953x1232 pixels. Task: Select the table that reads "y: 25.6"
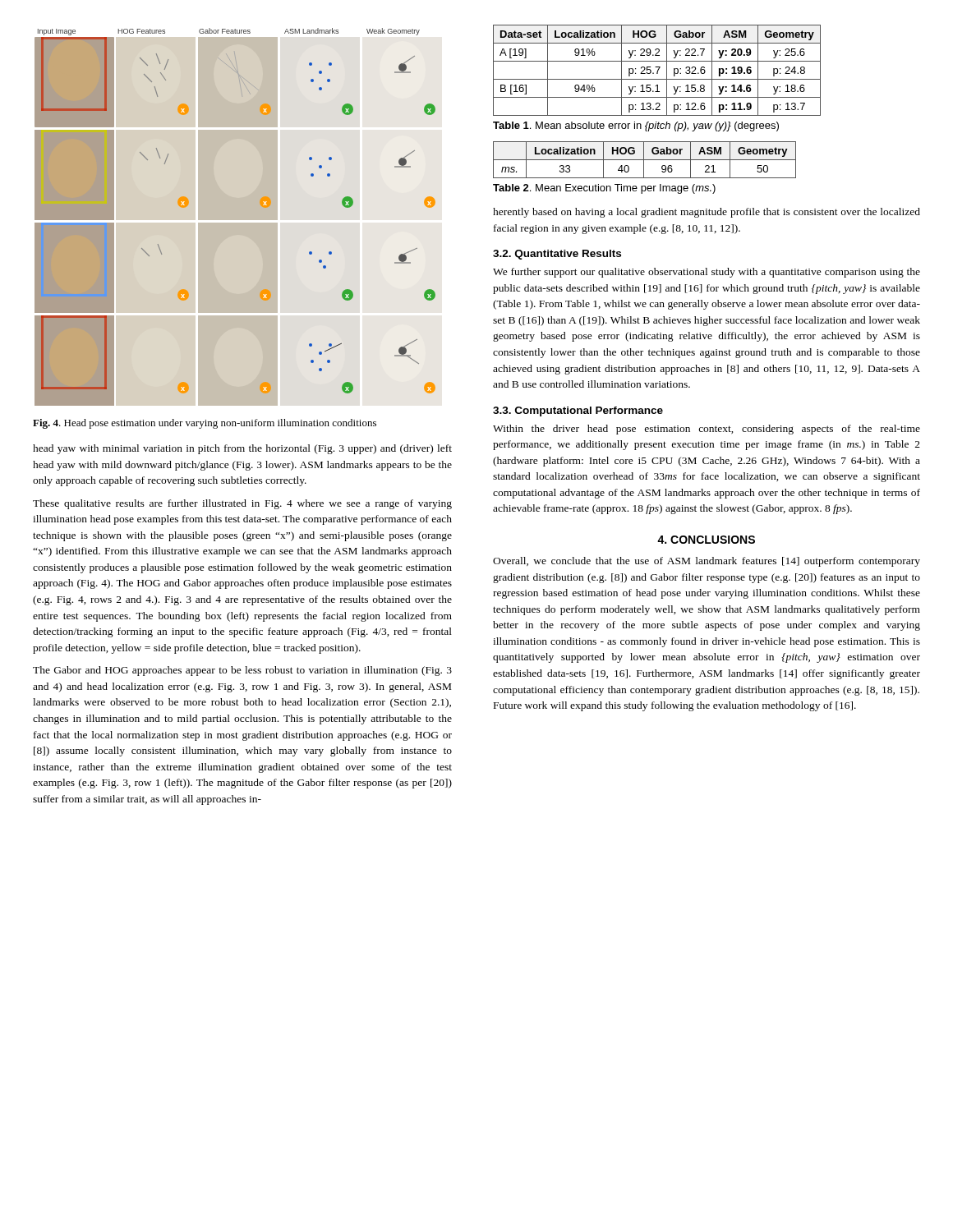click(x=707, y=70)
